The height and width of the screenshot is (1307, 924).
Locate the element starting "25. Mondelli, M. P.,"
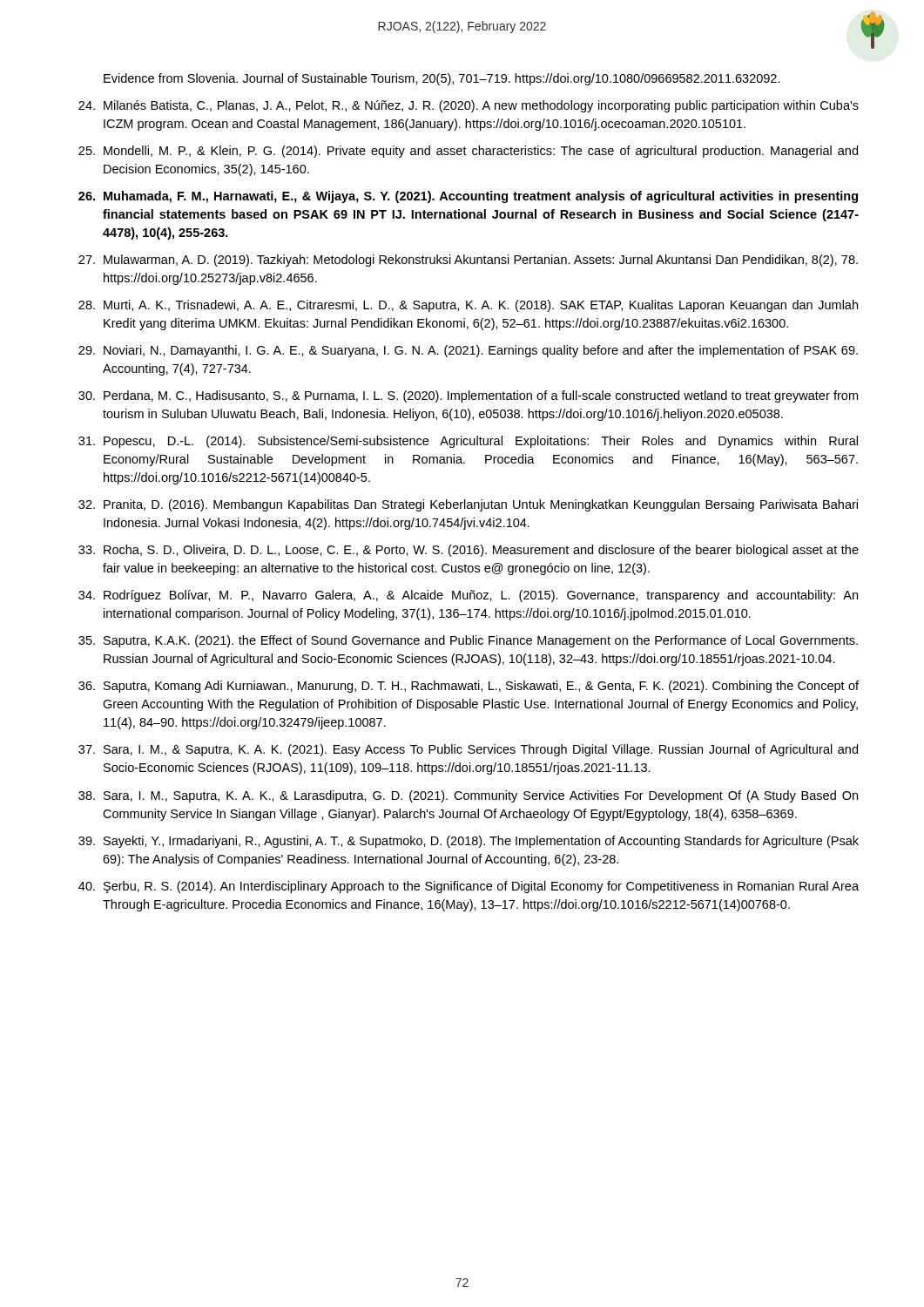tap(464, 160)
